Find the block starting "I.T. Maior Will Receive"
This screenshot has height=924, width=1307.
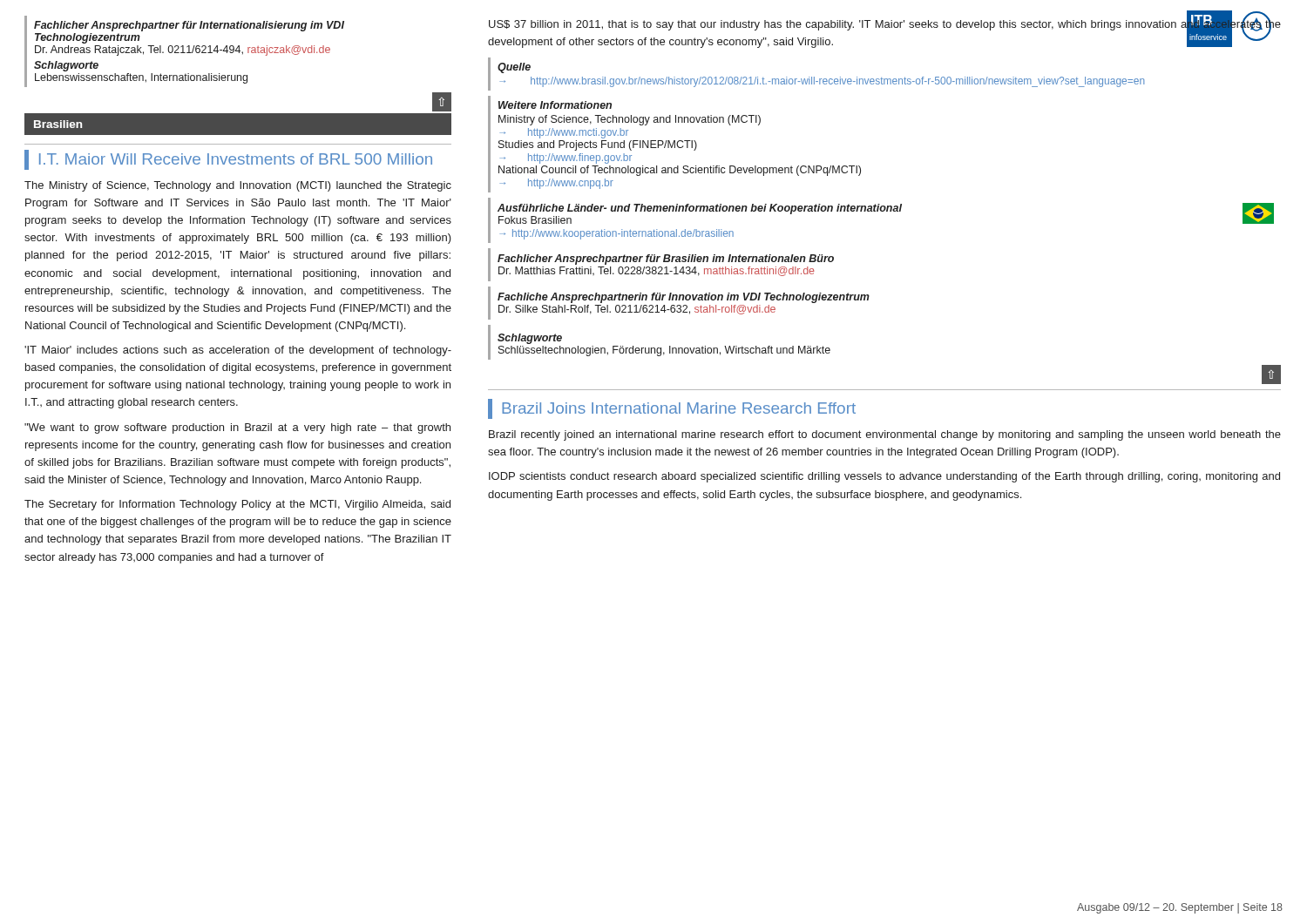[229, 160]
